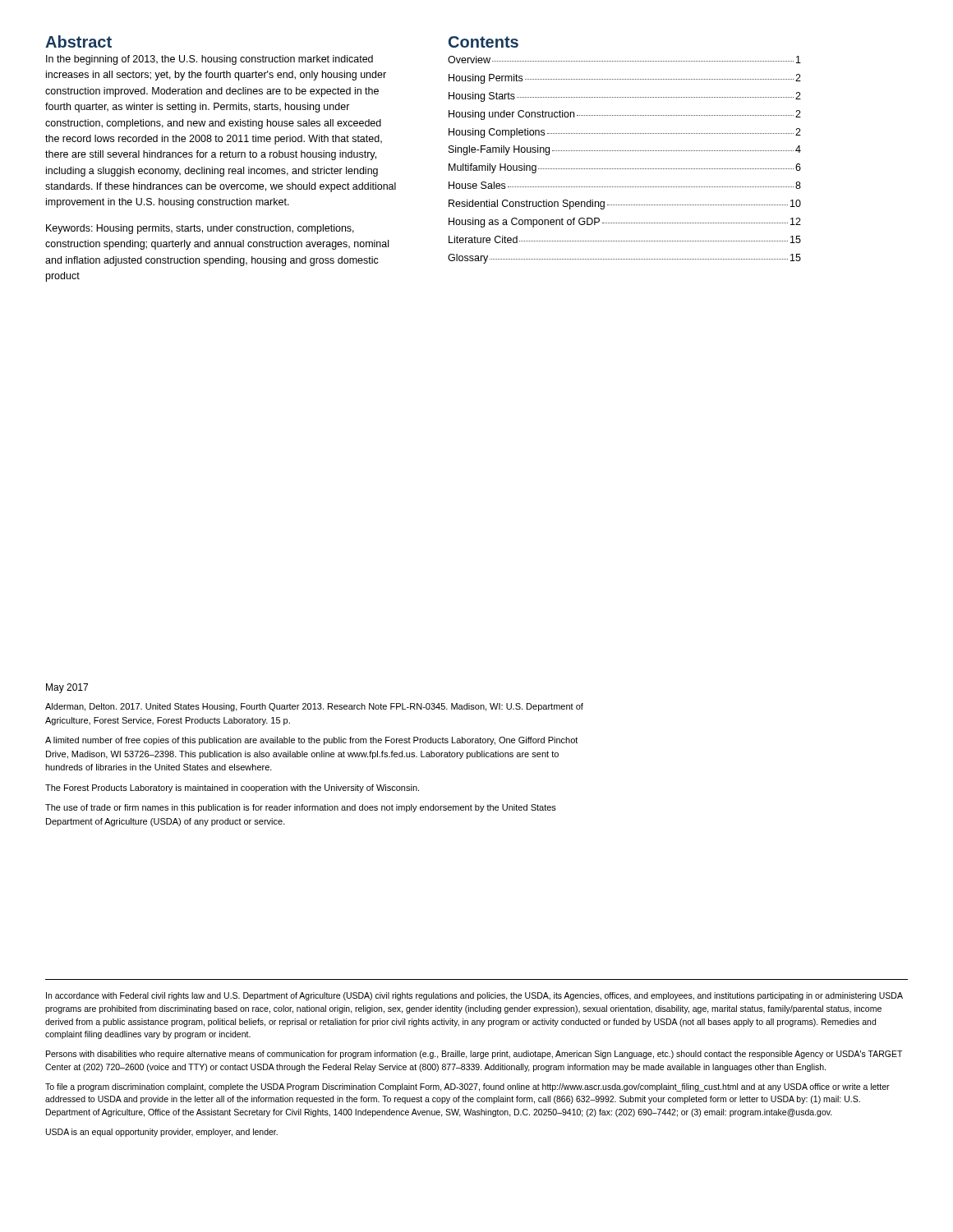The width and height of the screenshot is (953, 1232).
Task: Locate the element starting "A limited number of"
Action: pos(311,754)
